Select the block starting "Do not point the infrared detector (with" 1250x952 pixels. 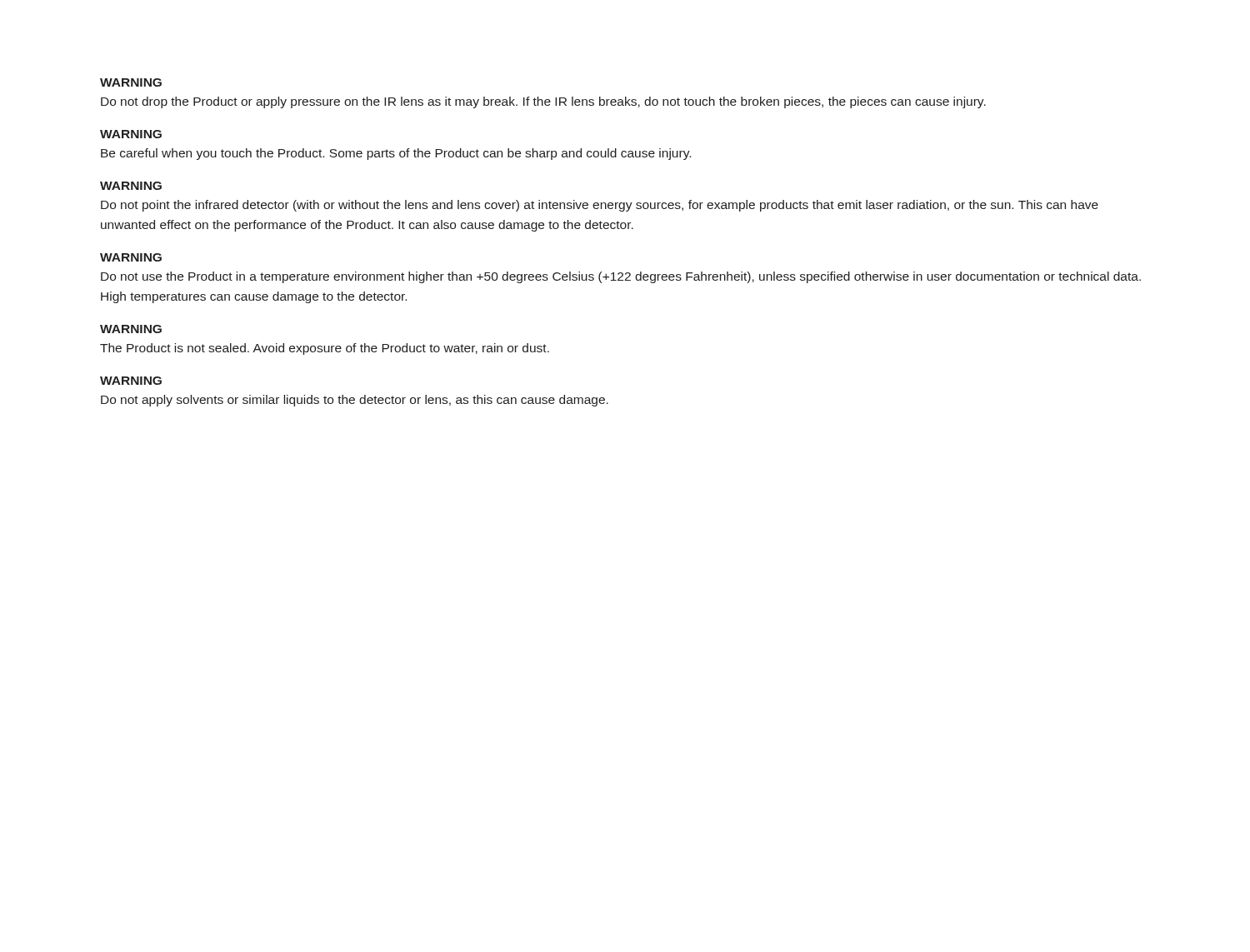[625, 215]
